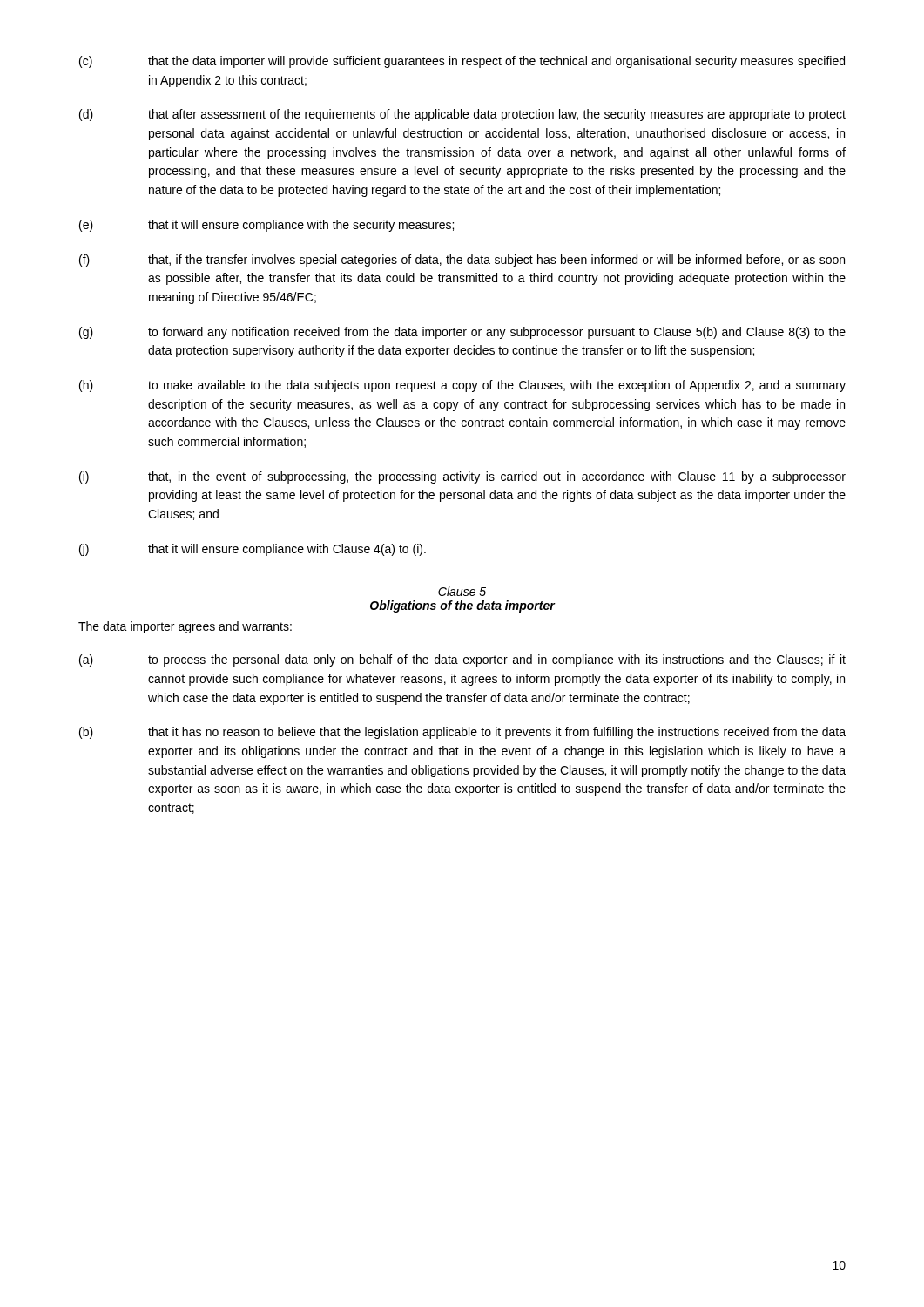
Task: Find the list item with the text "(b) that it has no reason to"
Action: tap(462, 771)
